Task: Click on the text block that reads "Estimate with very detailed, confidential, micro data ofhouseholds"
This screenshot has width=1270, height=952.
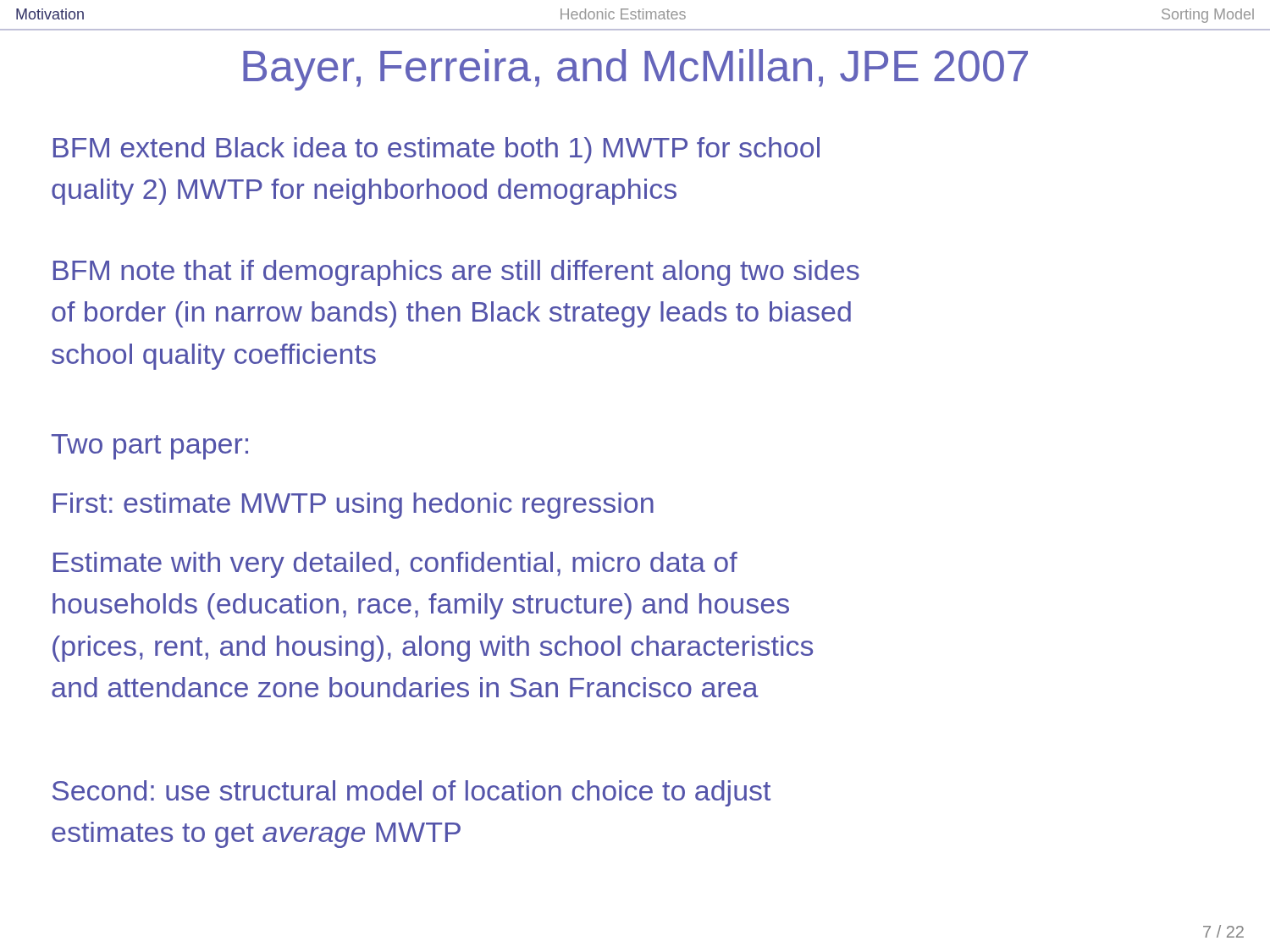Action: pos(432,624)
